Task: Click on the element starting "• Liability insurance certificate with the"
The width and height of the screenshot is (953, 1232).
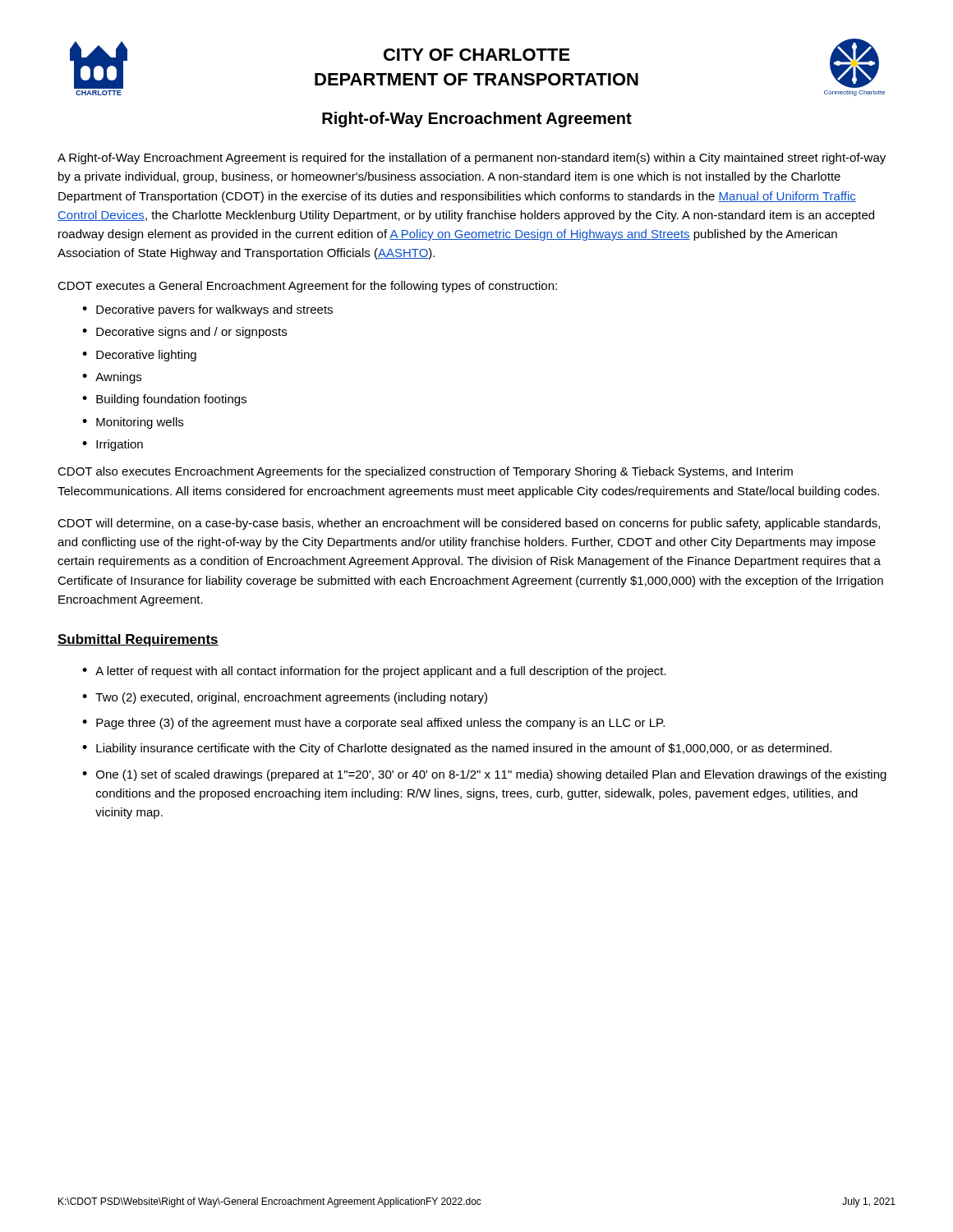Action: click(x=457, y=748)
